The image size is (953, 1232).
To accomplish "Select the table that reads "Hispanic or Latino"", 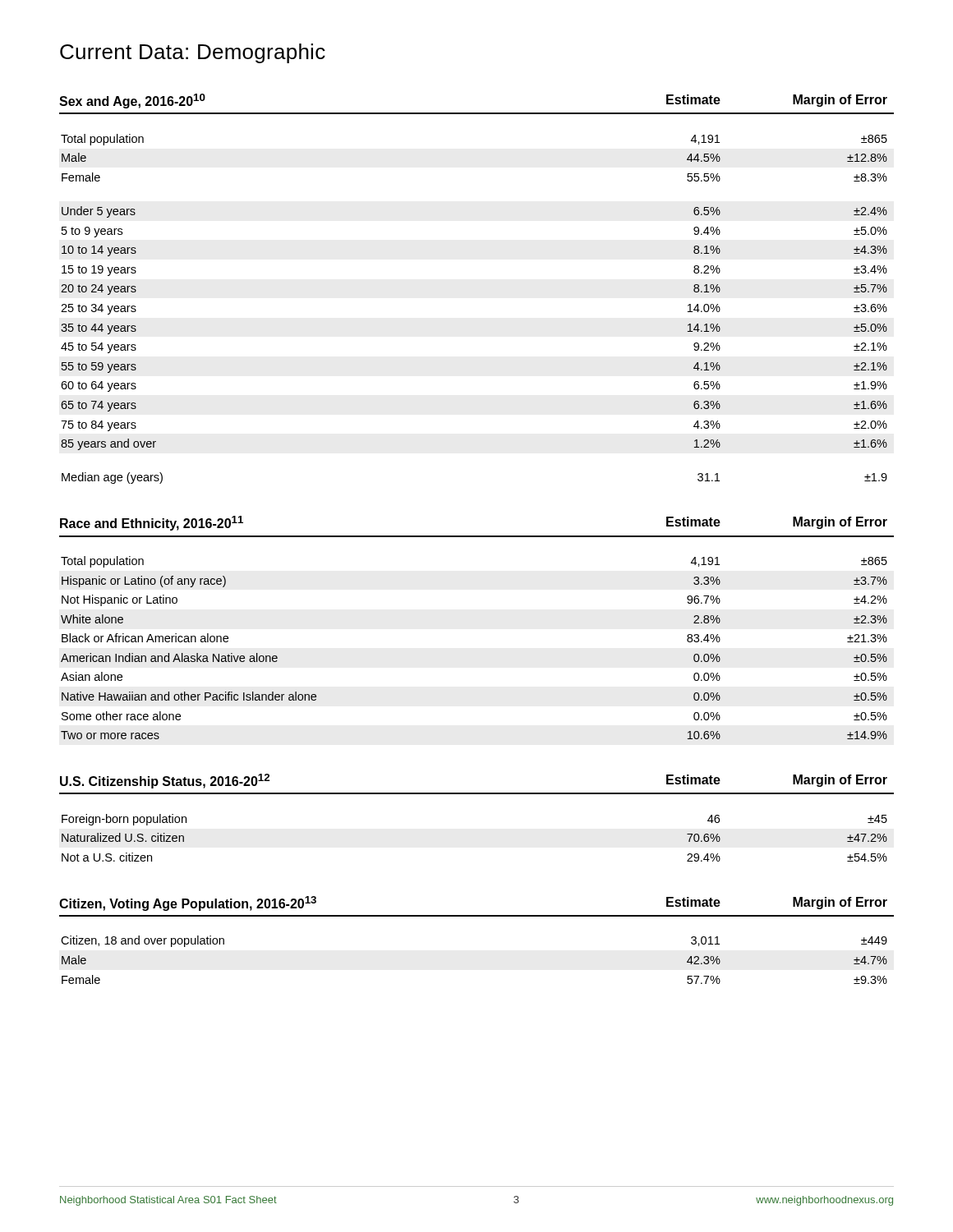I will click(476, 628).
